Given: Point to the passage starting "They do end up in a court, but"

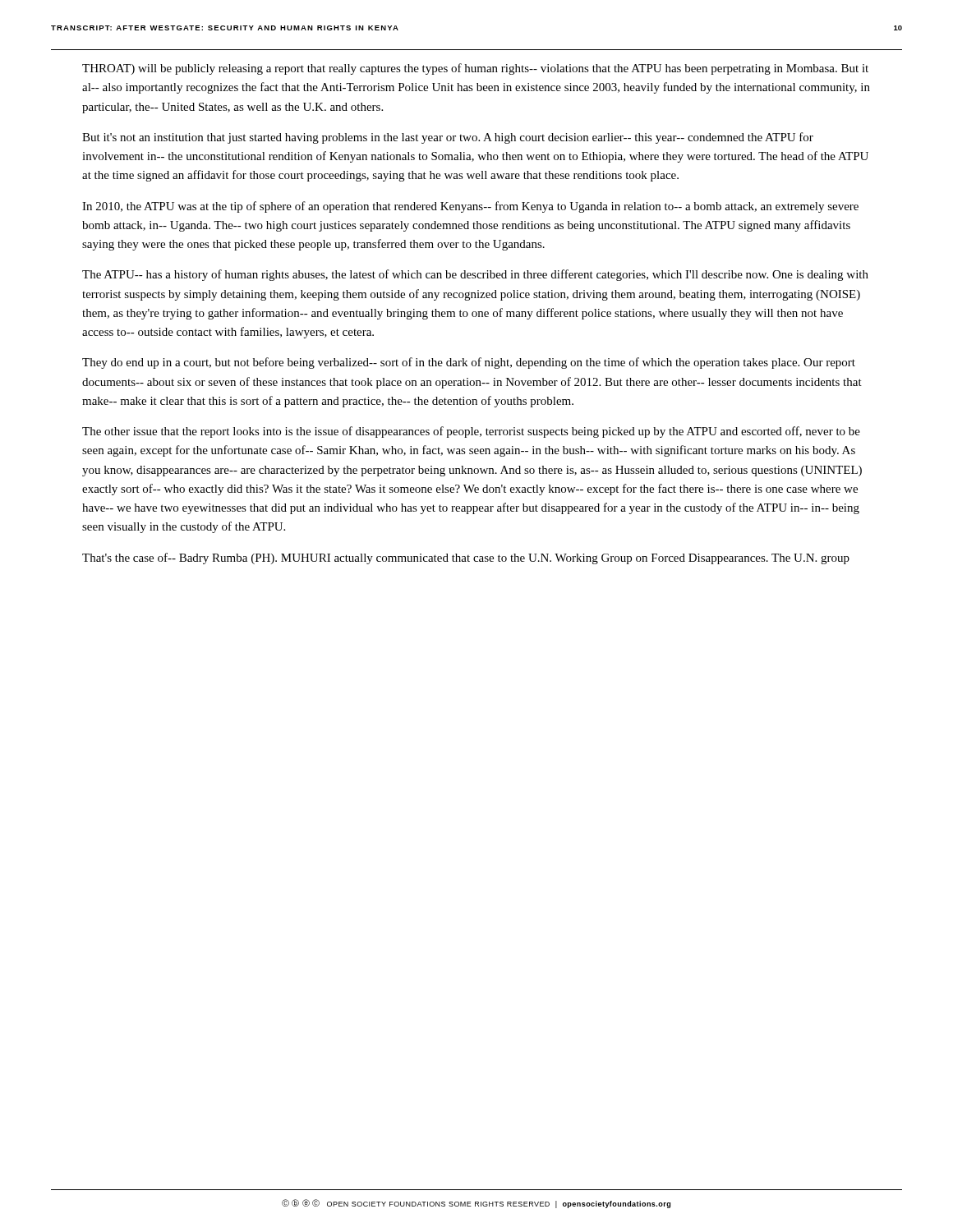Looking at the screenshot, I should point(472,381).
